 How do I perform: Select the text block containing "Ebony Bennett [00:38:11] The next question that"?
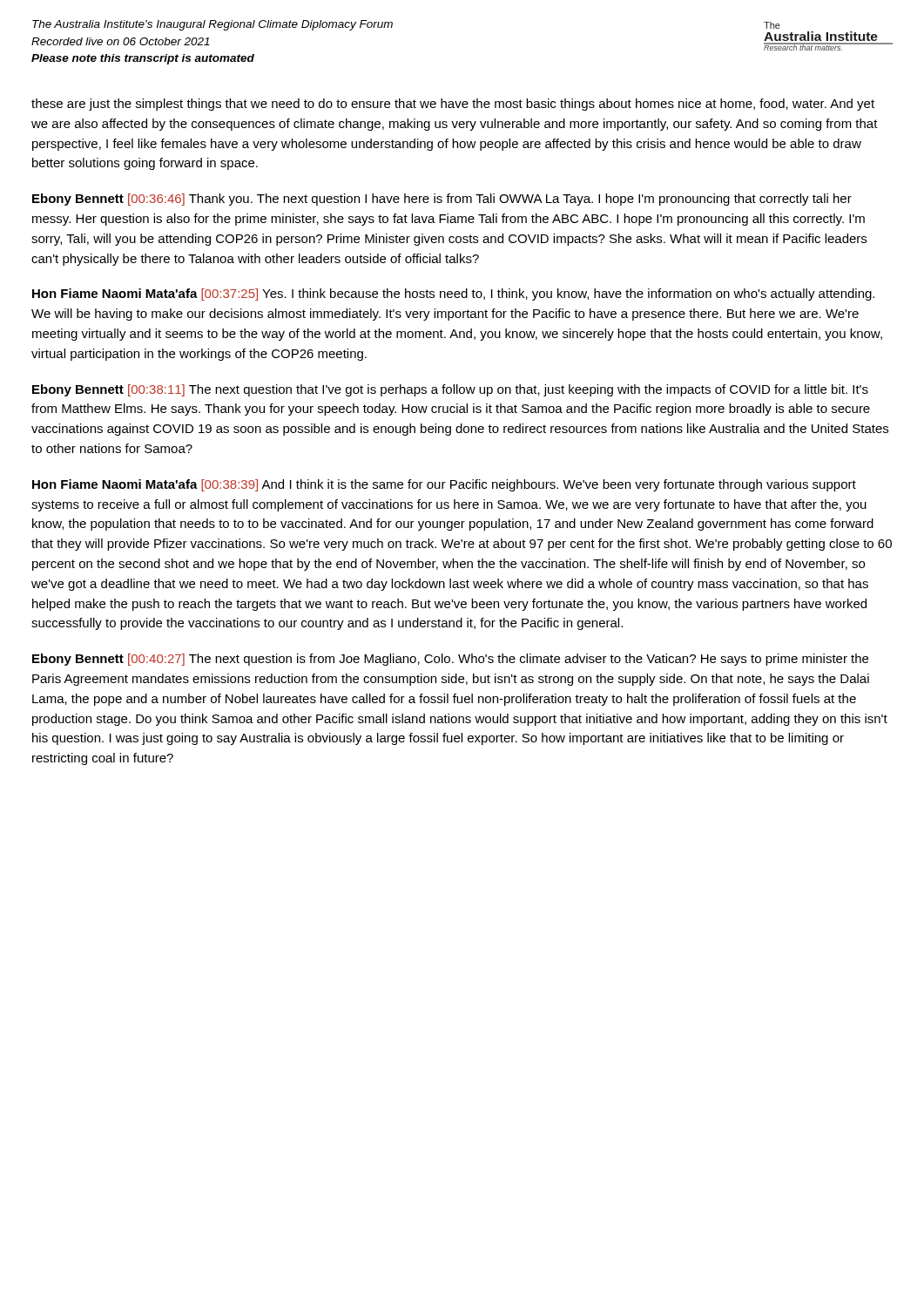(460, 418)
